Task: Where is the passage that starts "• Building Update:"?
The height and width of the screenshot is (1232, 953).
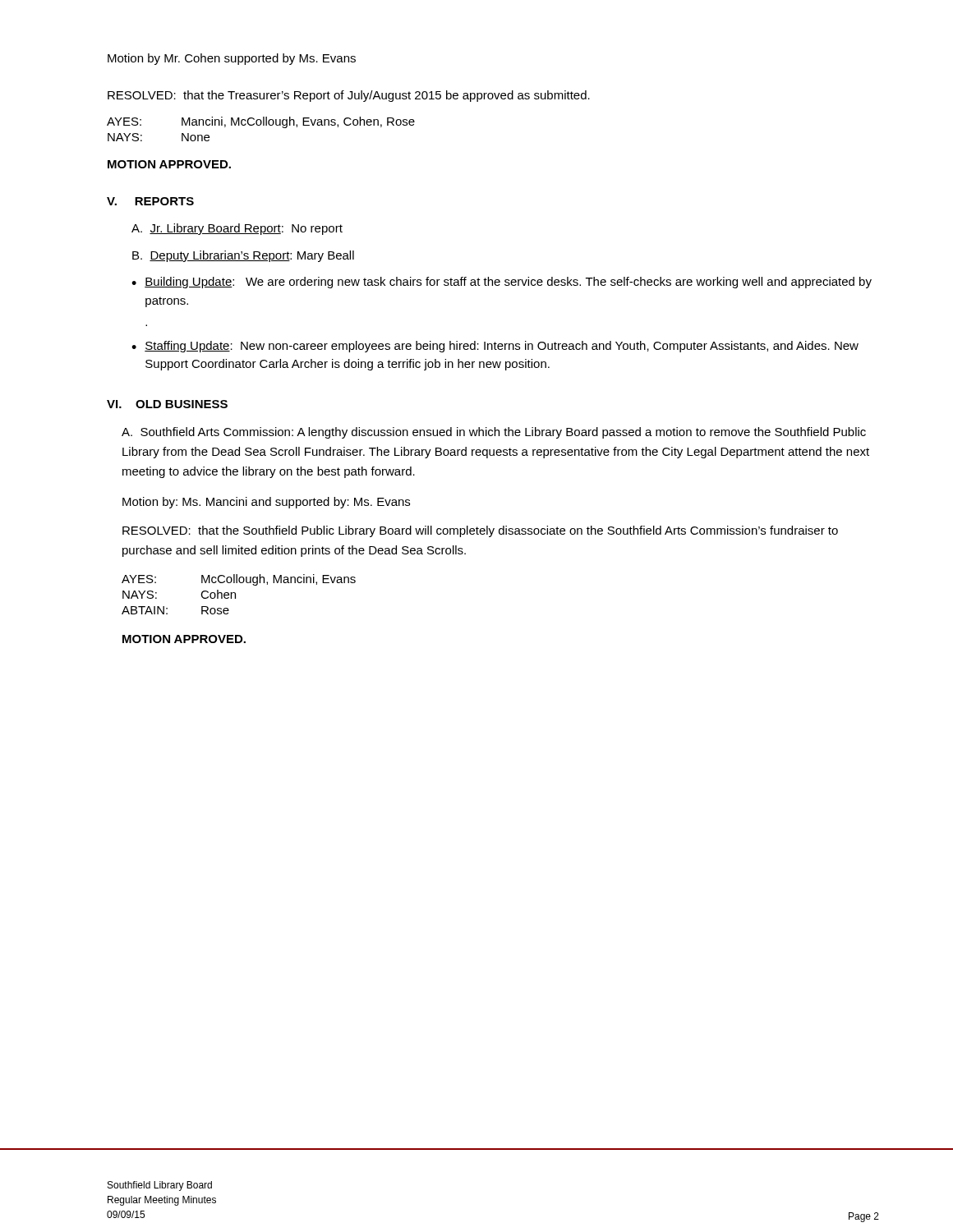Action: click(502, 283)
